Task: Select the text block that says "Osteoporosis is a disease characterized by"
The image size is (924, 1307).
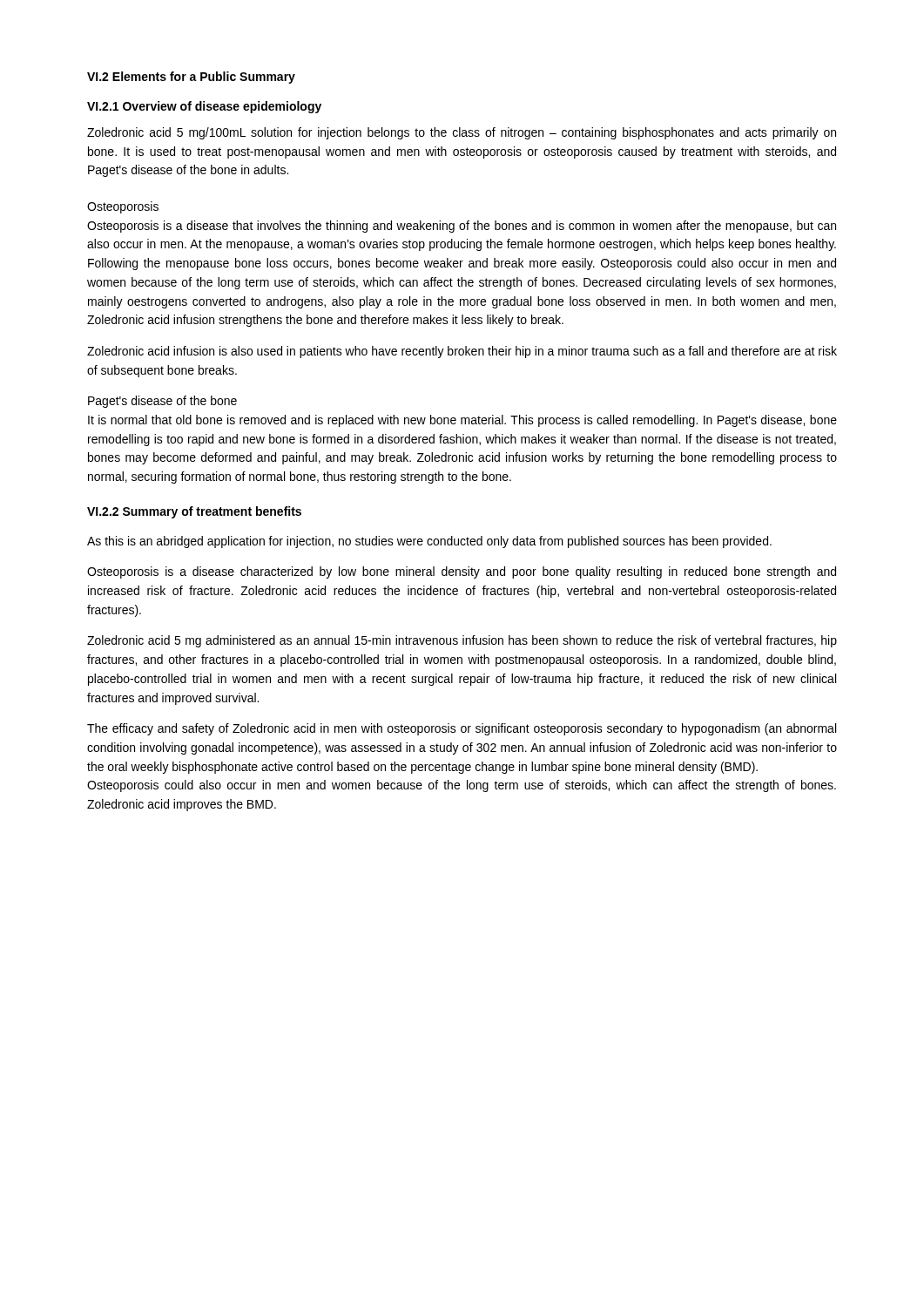Action: pos(462,591)
